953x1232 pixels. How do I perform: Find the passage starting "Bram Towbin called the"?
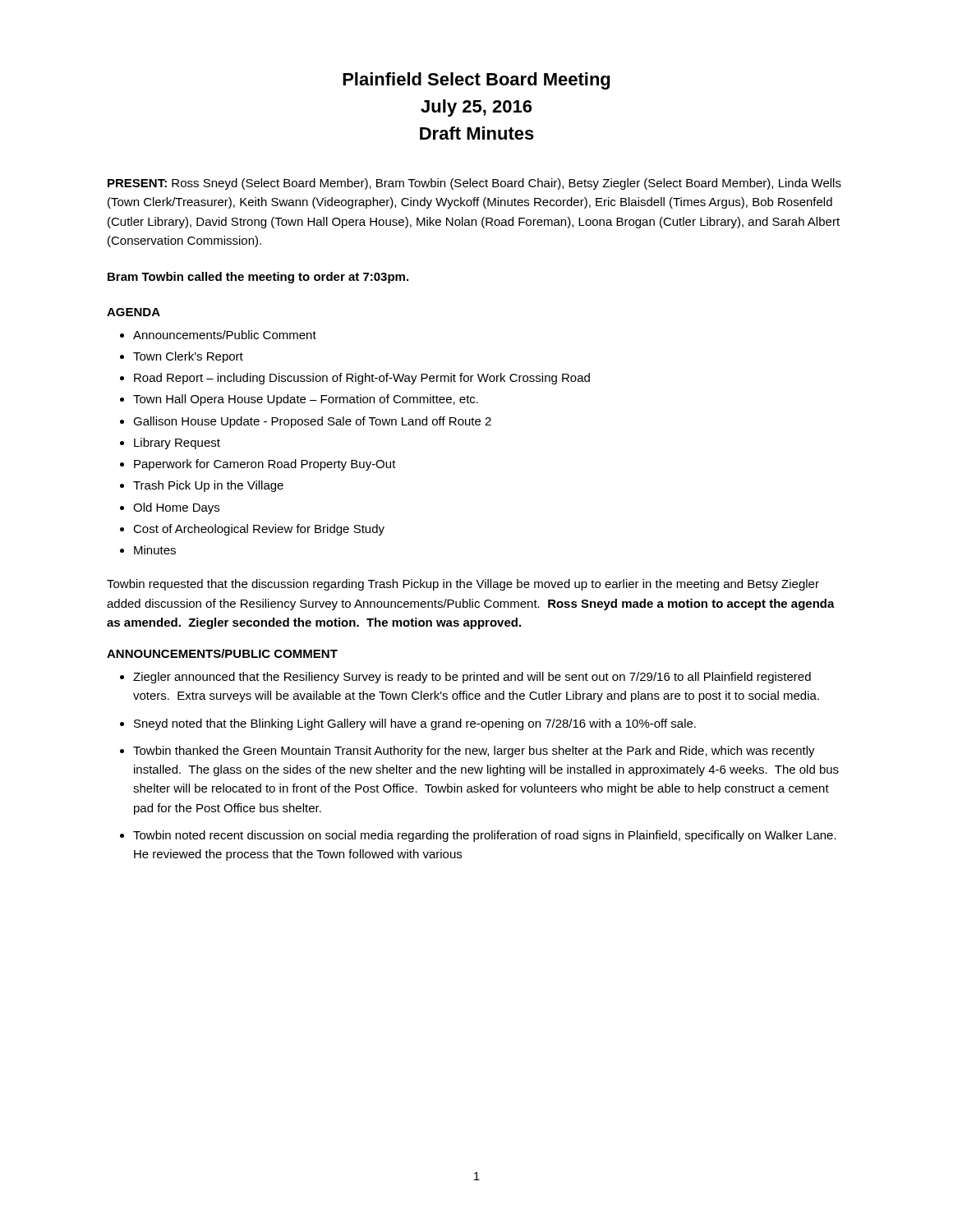click(x=258, y=276)
